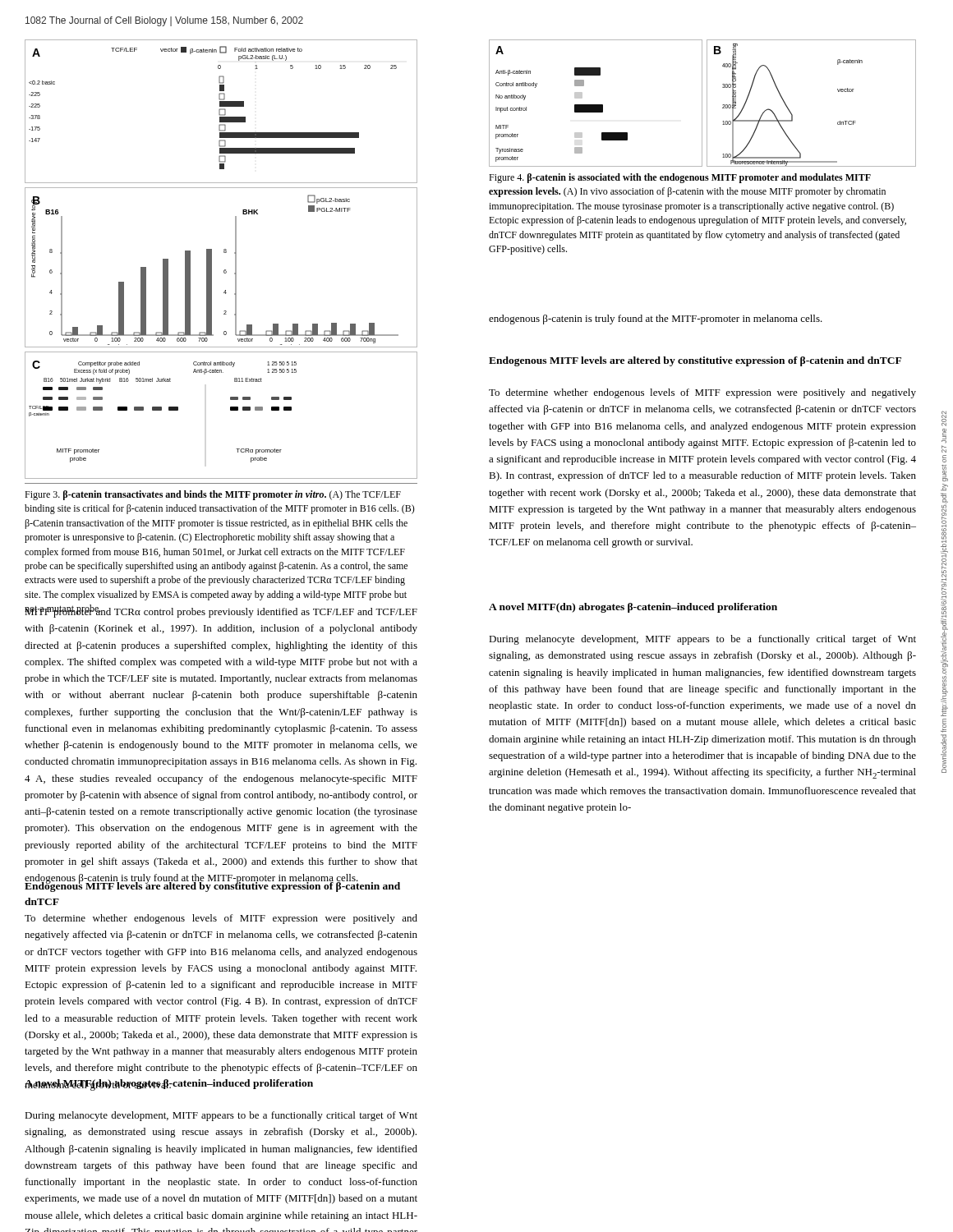Where is the passage that starts "endogenous β-catenin is"?
953x1232 pixels.
point(702,319)
